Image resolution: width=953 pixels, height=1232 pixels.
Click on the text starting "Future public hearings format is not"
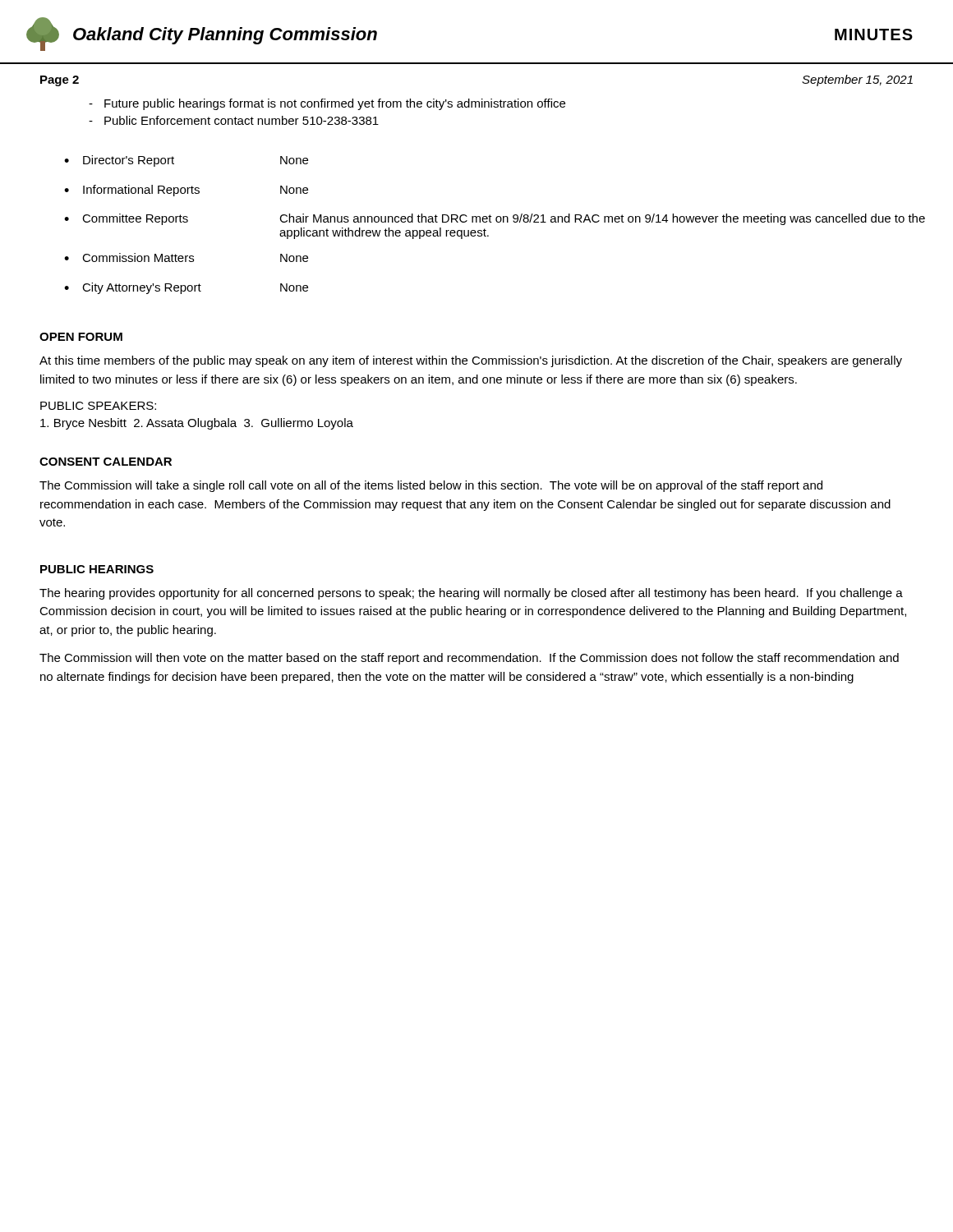[501, 112]
